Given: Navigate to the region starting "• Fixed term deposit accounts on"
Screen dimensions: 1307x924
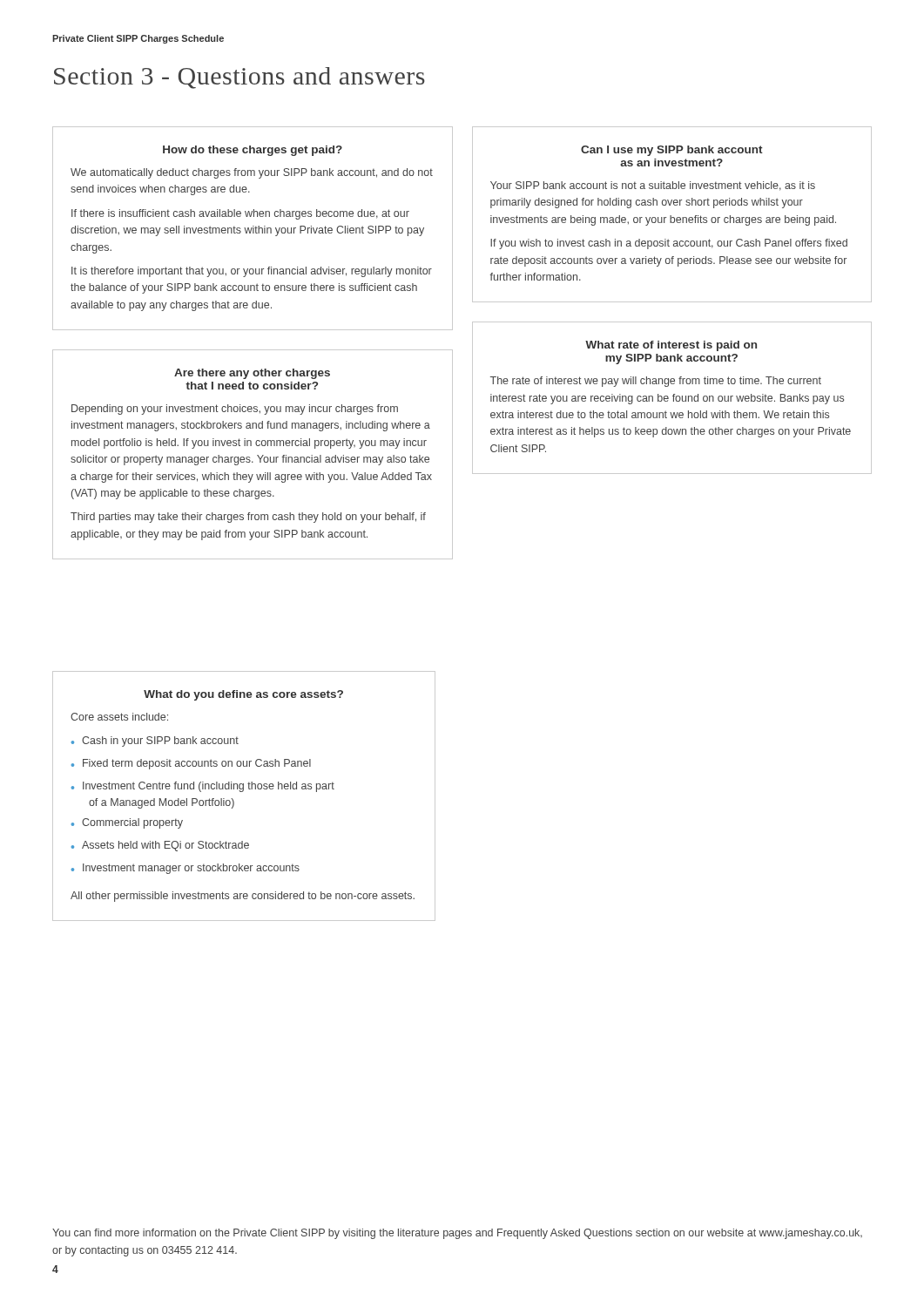Looking at the screenshot, I should [x=191, y=765].
